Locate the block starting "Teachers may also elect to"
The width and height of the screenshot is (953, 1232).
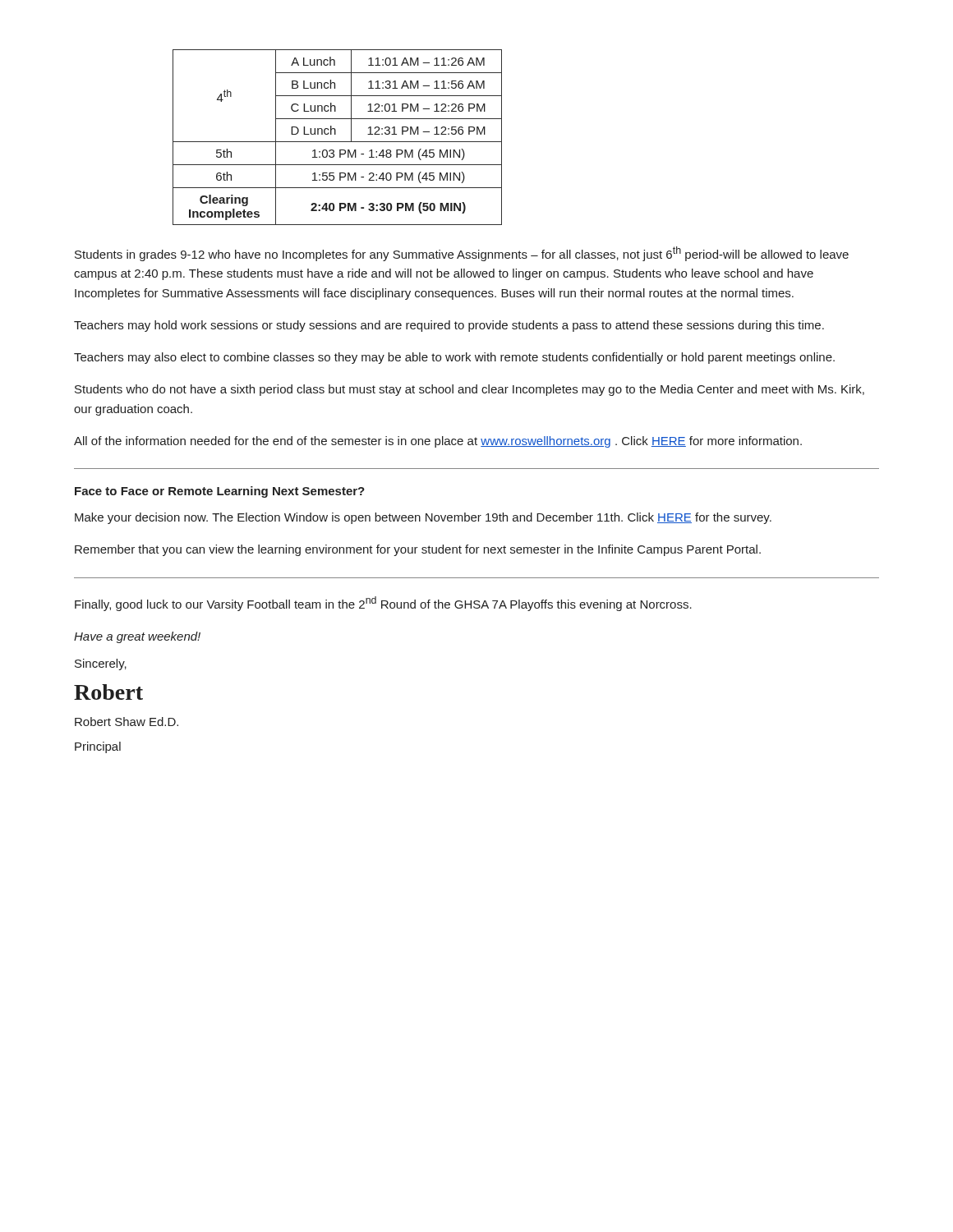455,357
